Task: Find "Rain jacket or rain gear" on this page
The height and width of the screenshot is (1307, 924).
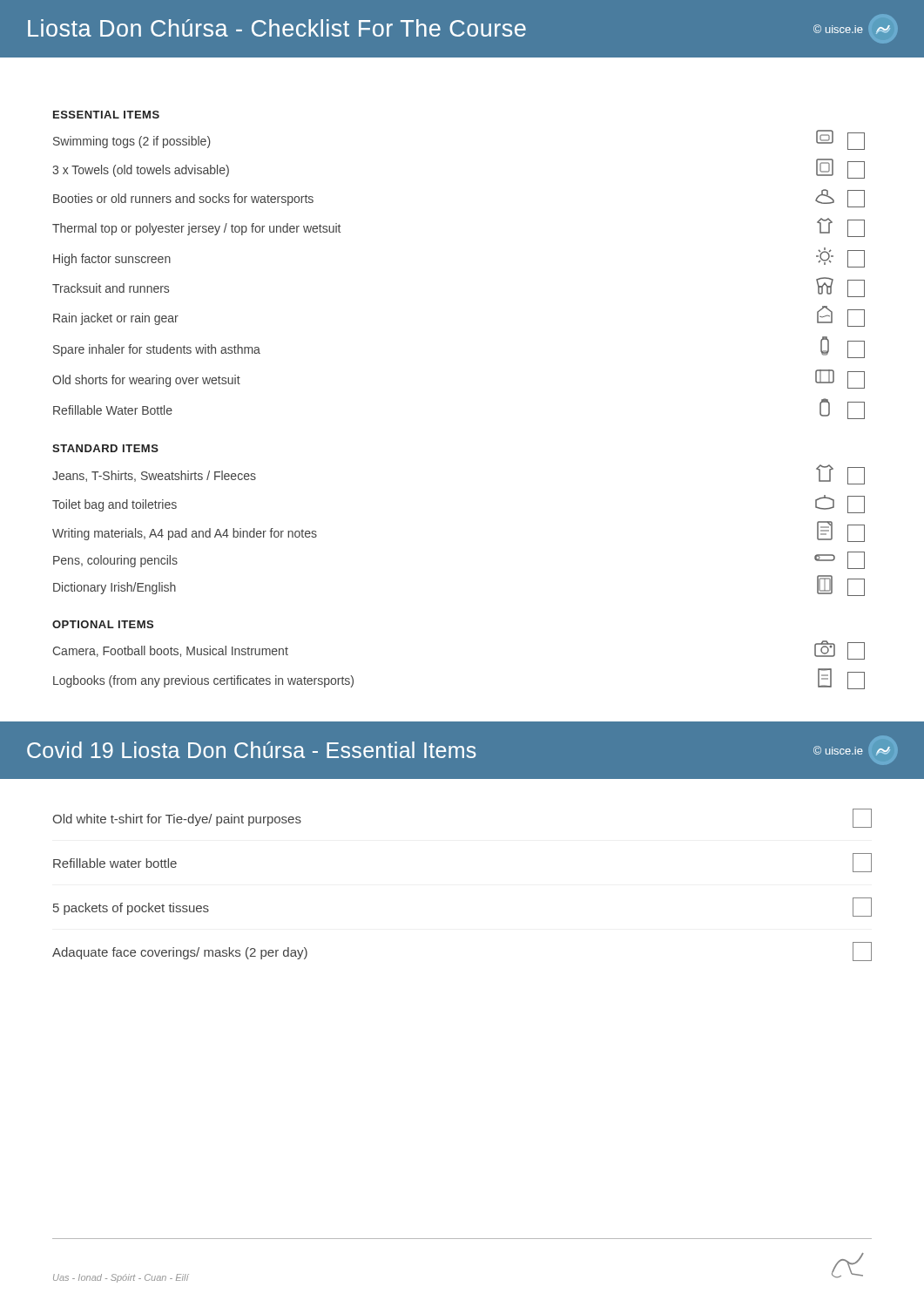Action: [108, 316]
